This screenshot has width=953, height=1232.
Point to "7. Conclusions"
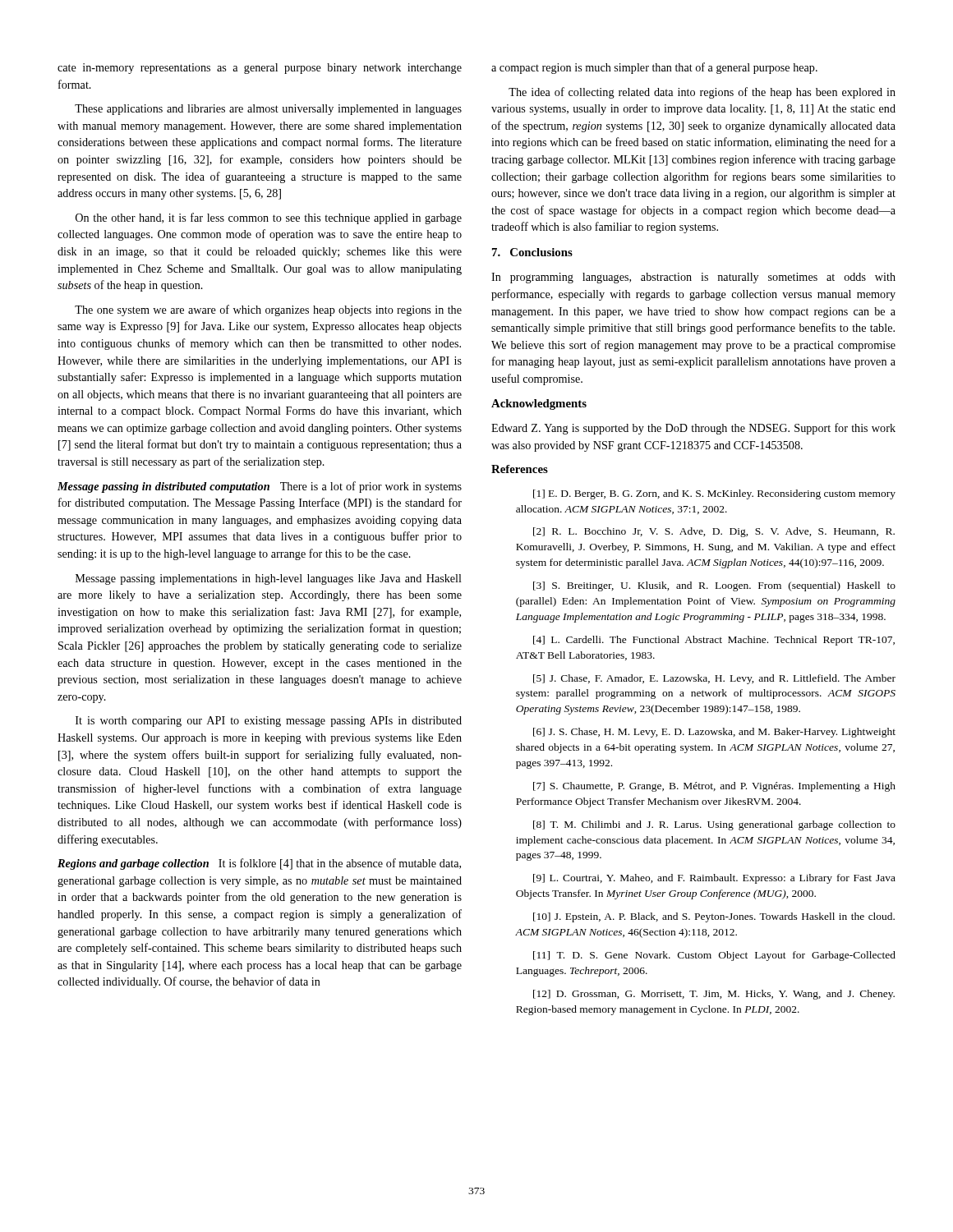click(532, 252)
